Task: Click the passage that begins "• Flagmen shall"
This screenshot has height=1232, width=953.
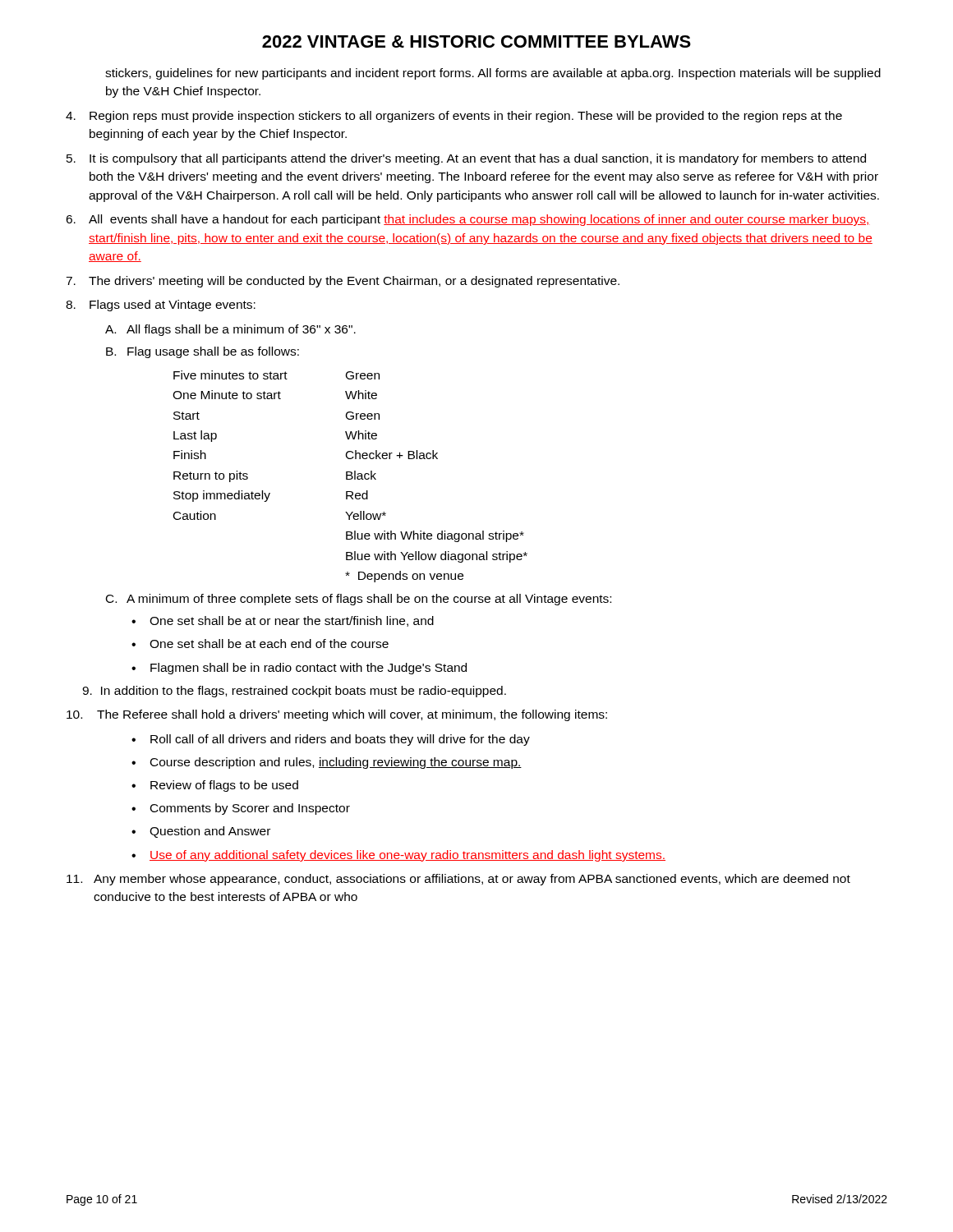Action: point(299,669)
